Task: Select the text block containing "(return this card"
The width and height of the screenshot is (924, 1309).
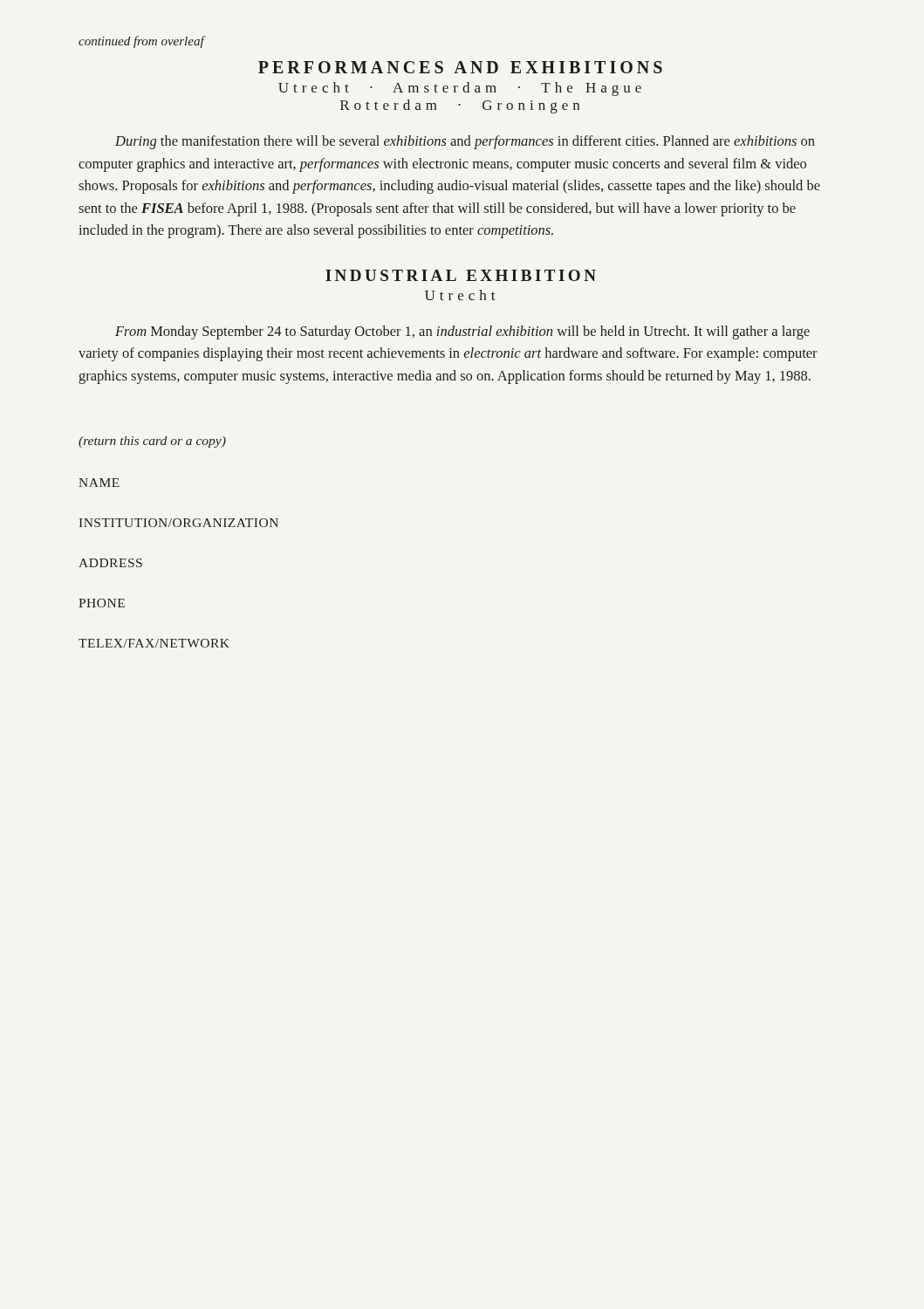Action: (152, 440)
